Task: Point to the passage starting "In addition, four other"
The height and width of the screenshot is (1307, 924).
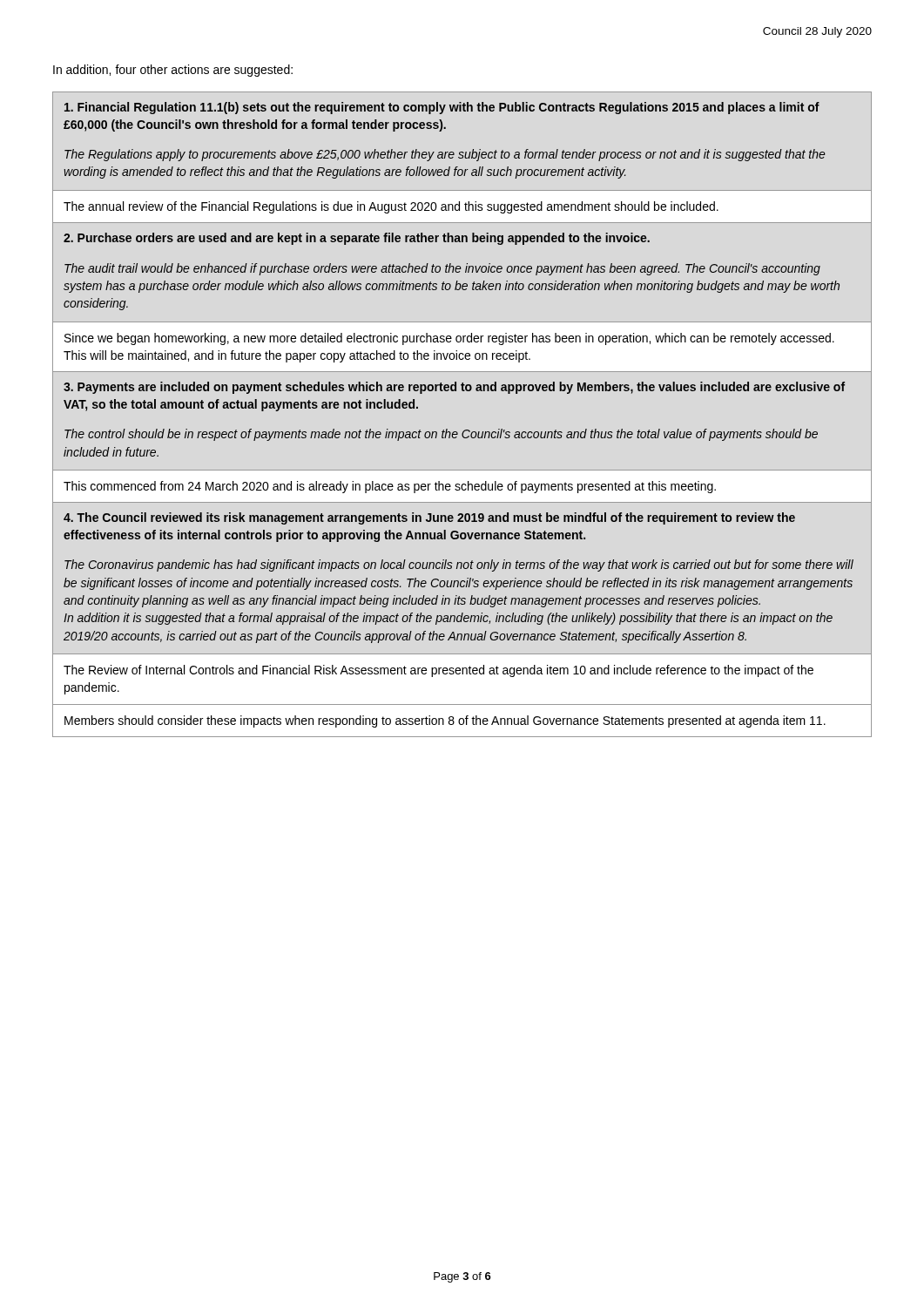Action: coord(173,70)
